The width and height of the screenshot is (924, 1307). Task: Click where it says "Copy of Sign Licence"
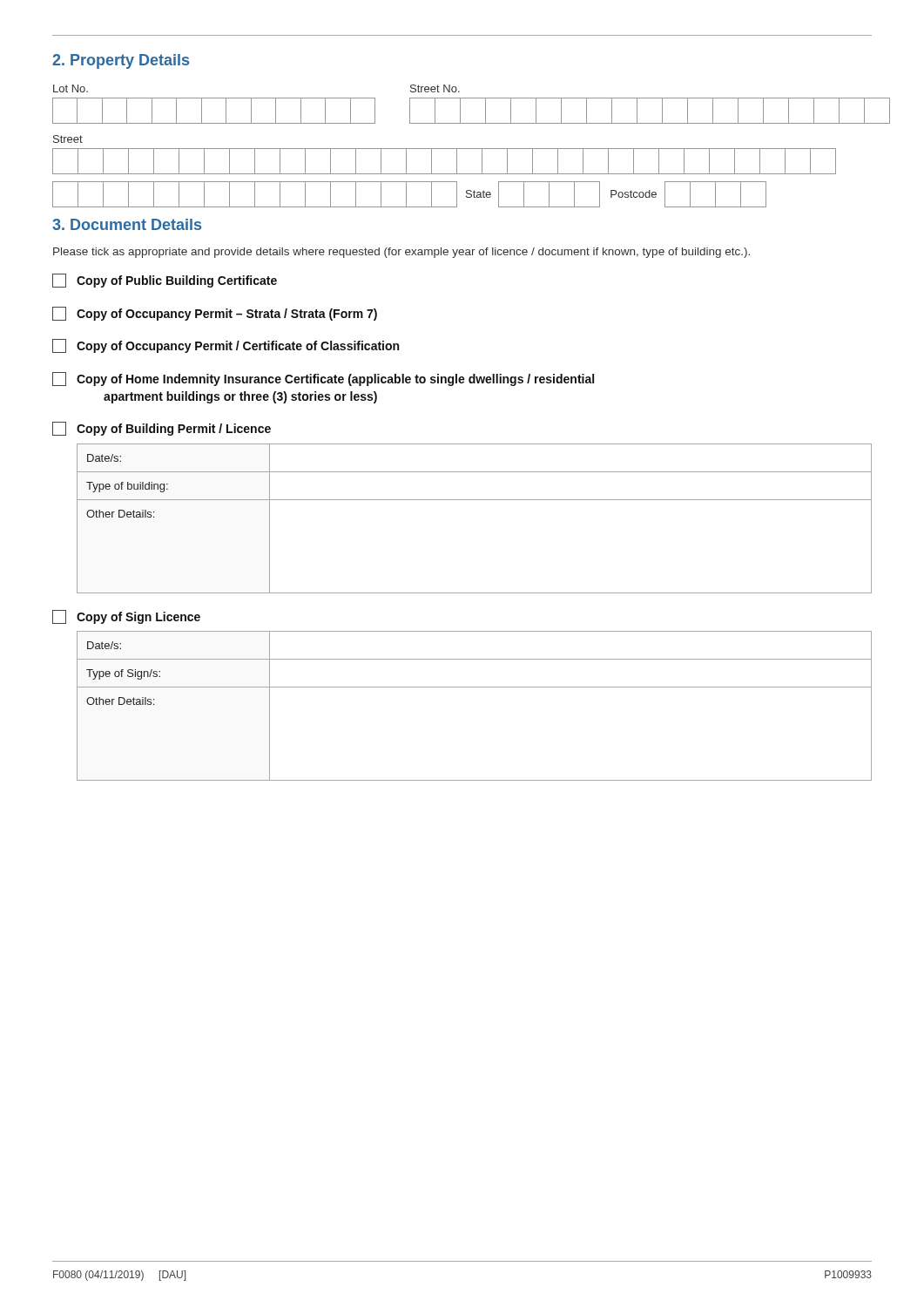click(126, 617)
